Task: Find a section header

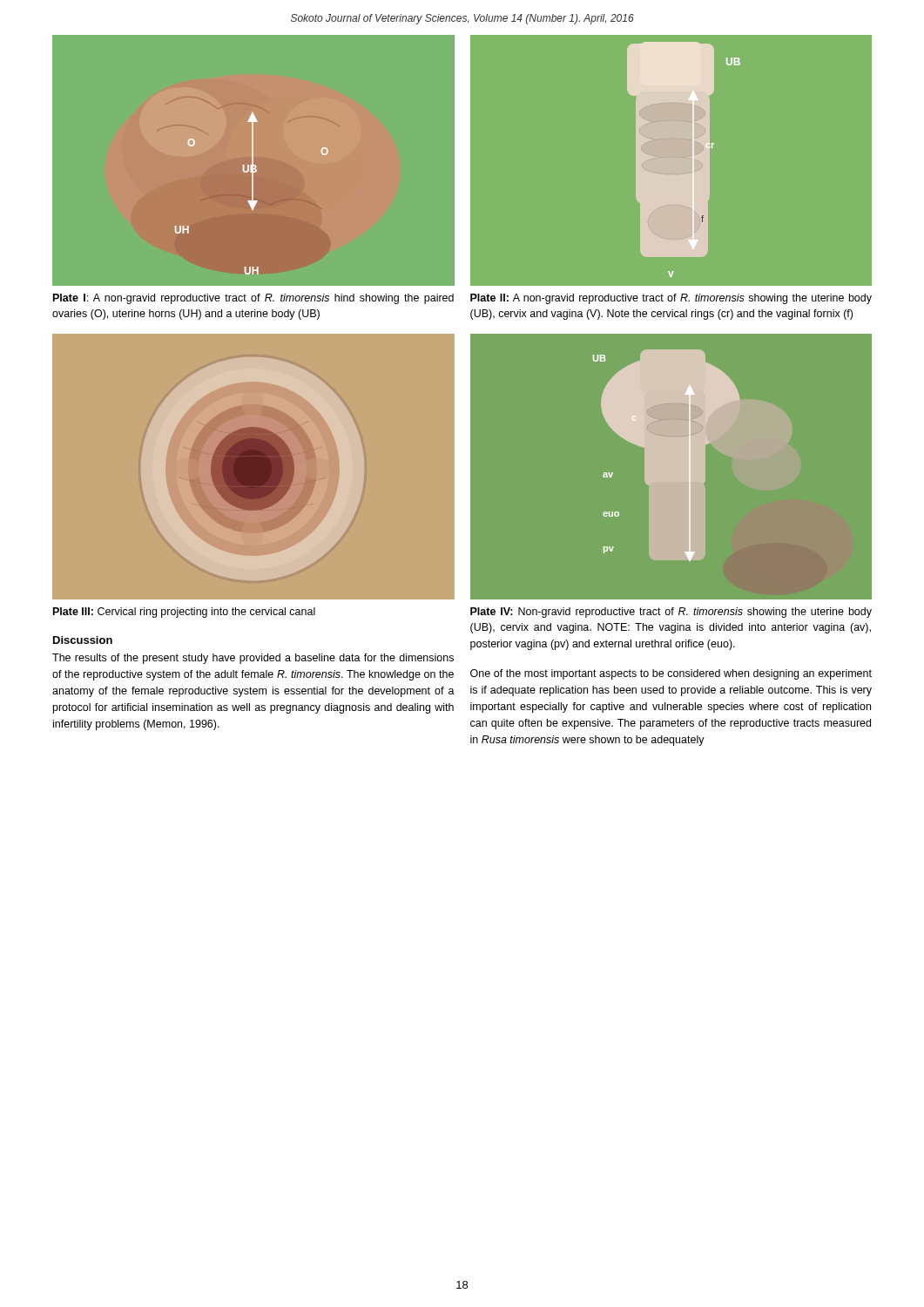Action: pyautogui.click(x=82, y=640)
